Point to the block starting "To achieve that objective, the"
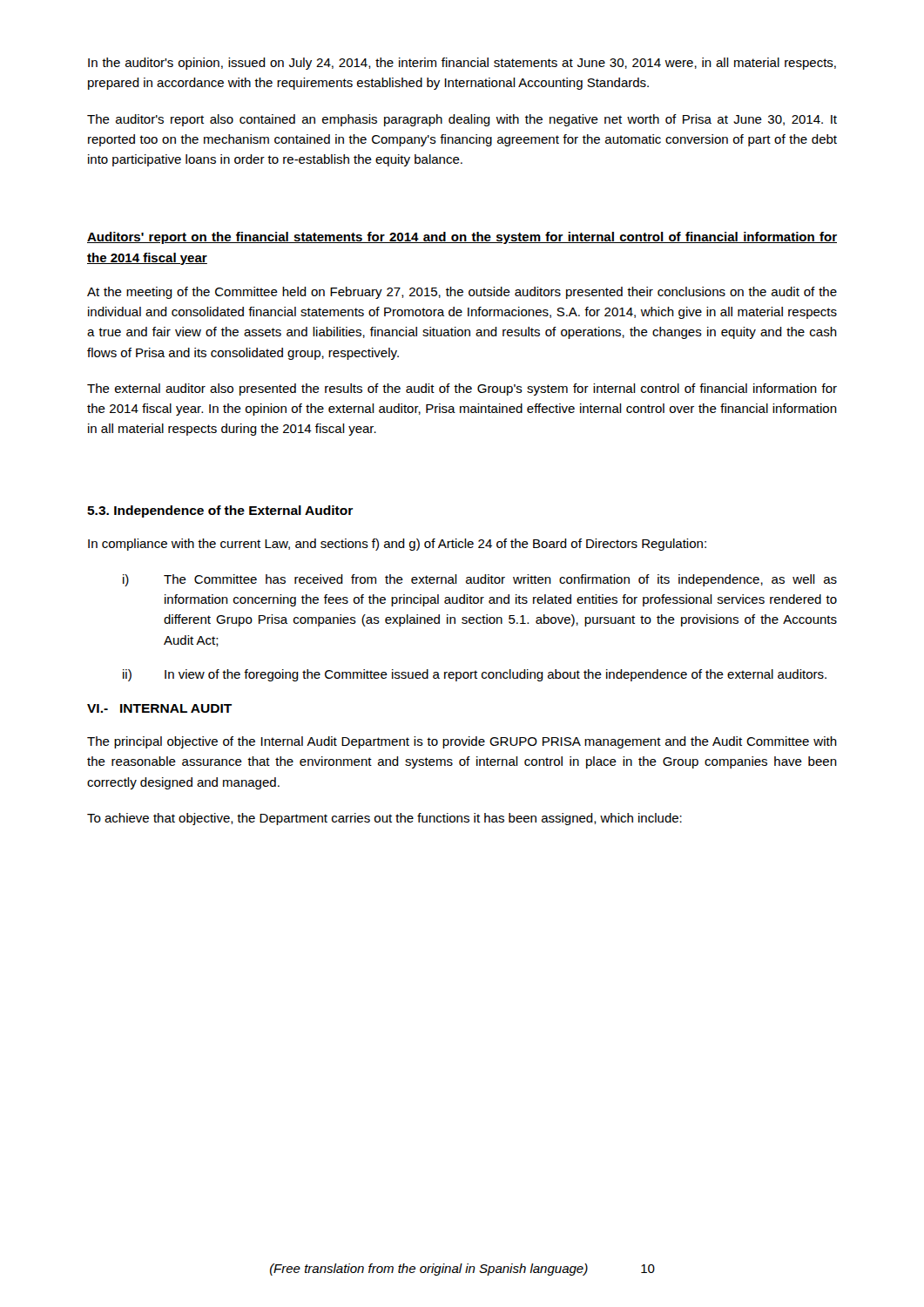Image resolution: width=924 pixels, height=1307 pixels. 385,818
